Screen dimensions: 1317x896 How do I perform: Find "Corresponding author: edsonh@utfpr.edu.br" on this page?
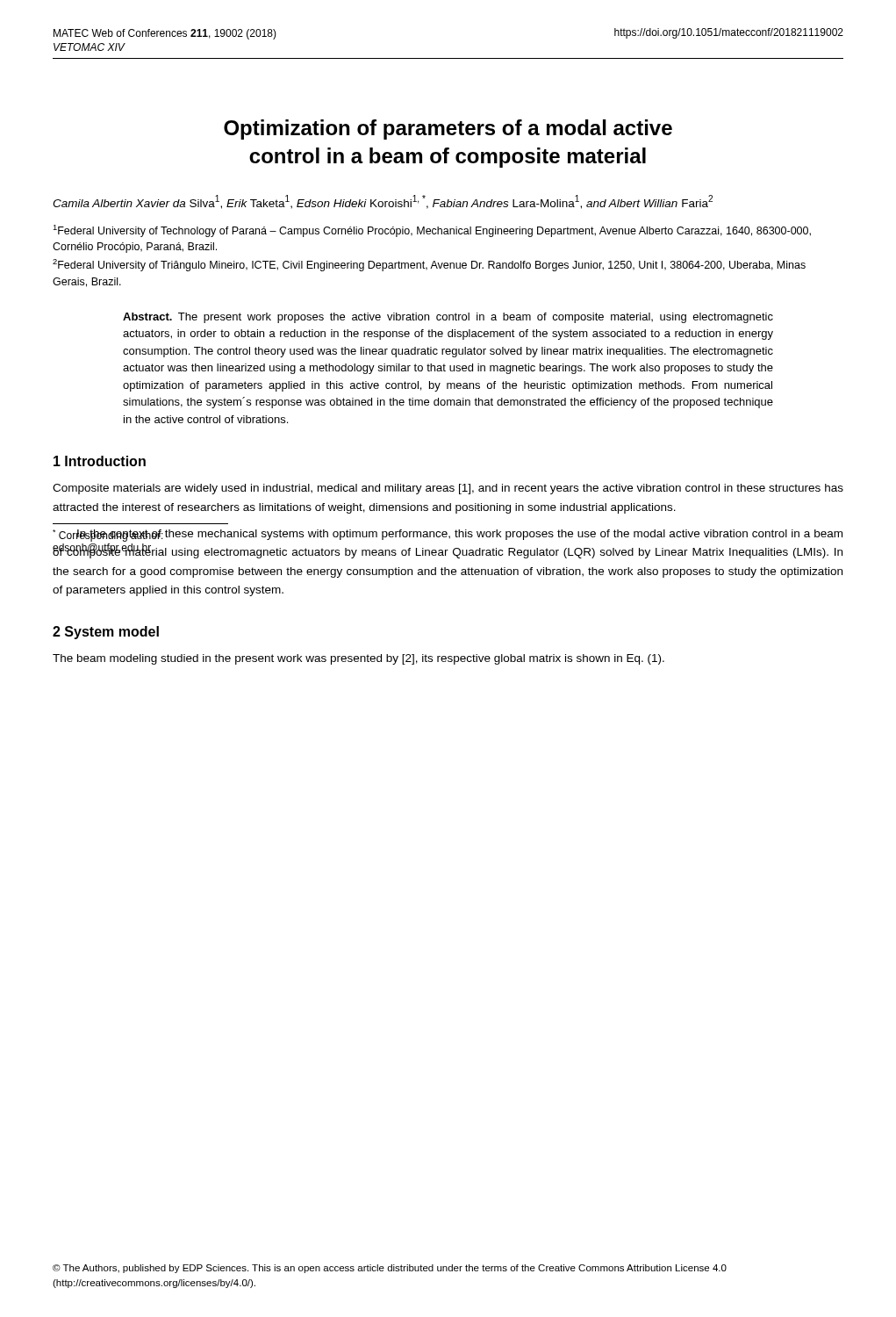tap(108, 540)
